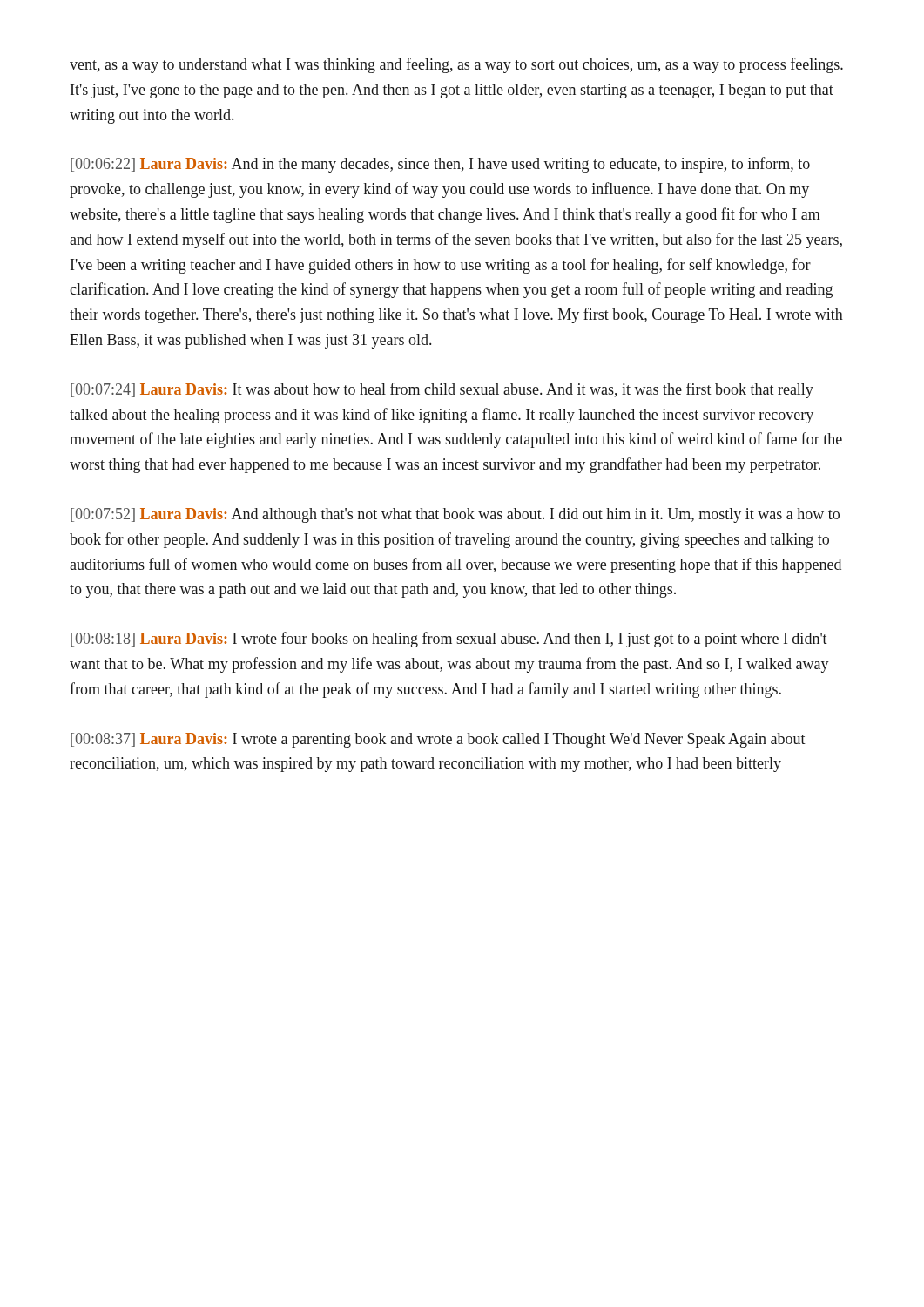Locate the block of text that opens with "[00:08:18] Laura Davis: I wrote four books"
The image size is (924, 1307).
click(x=449, y=664)
